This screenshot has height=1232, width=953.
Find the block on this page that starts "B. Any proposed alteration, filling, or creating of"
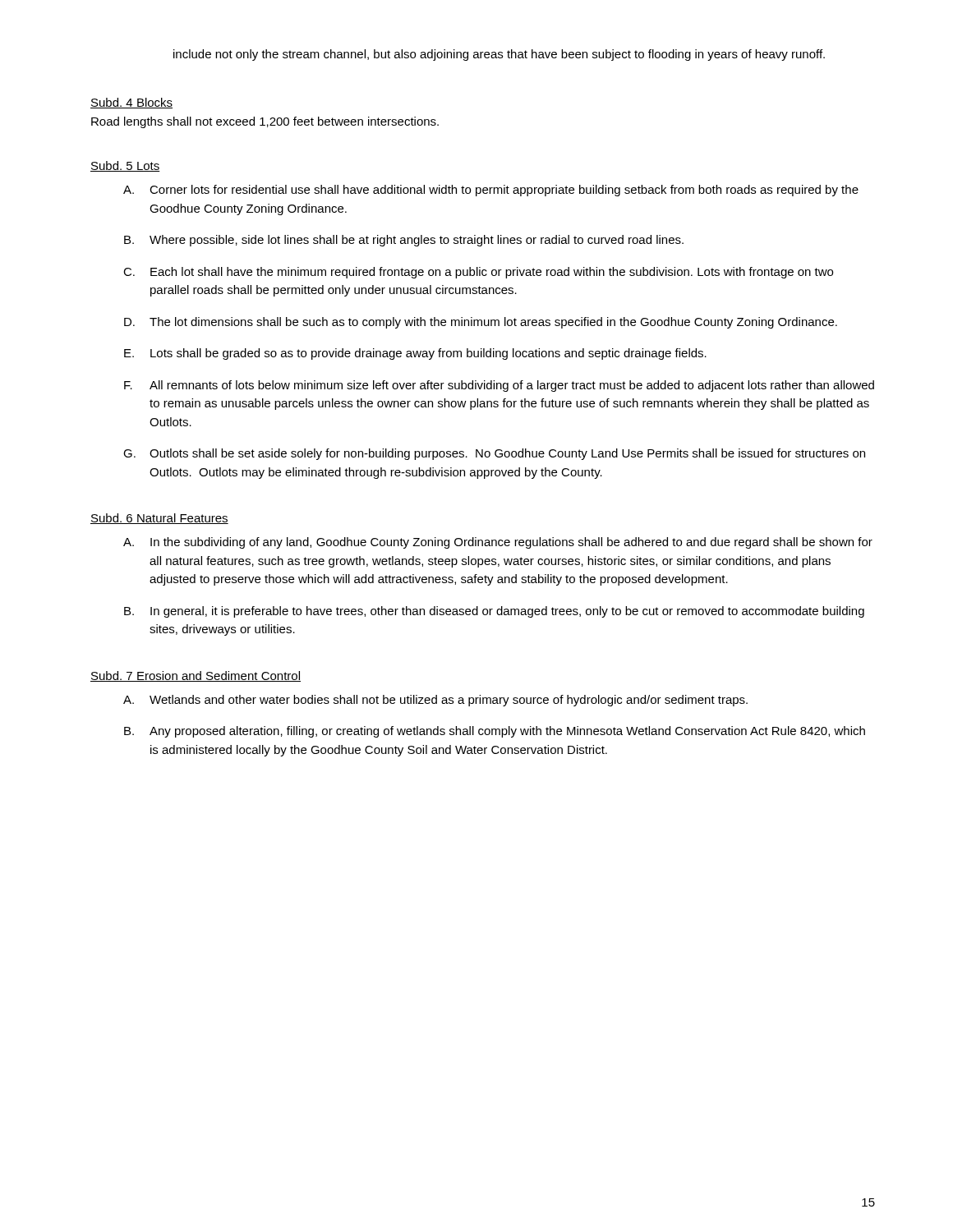point(499,740)
